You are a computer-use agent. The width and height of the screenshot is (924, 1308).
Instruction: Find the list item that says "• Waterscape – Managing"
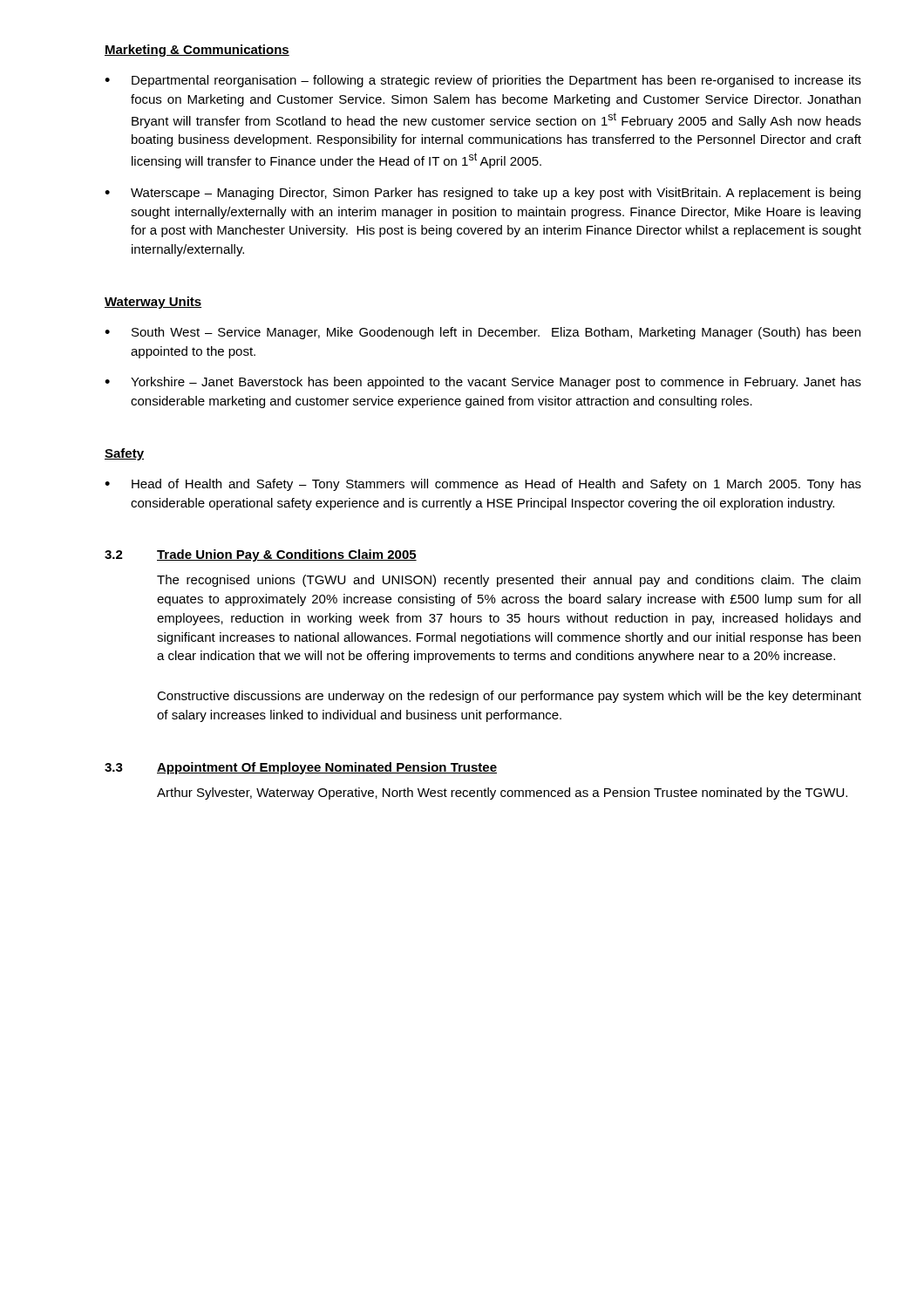point(483,221)
